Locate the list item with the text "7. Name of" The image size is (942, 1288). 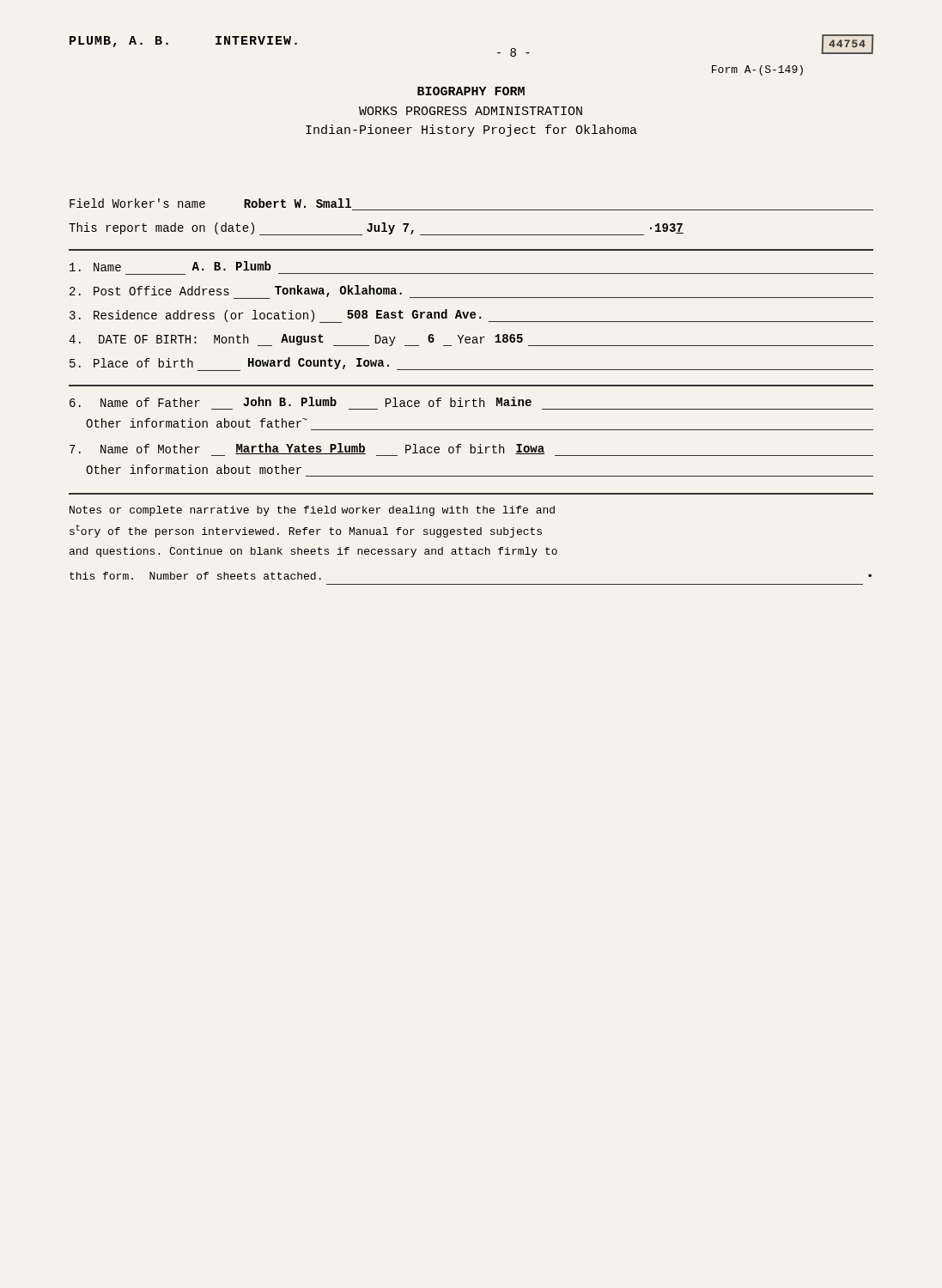coord(471,449)
